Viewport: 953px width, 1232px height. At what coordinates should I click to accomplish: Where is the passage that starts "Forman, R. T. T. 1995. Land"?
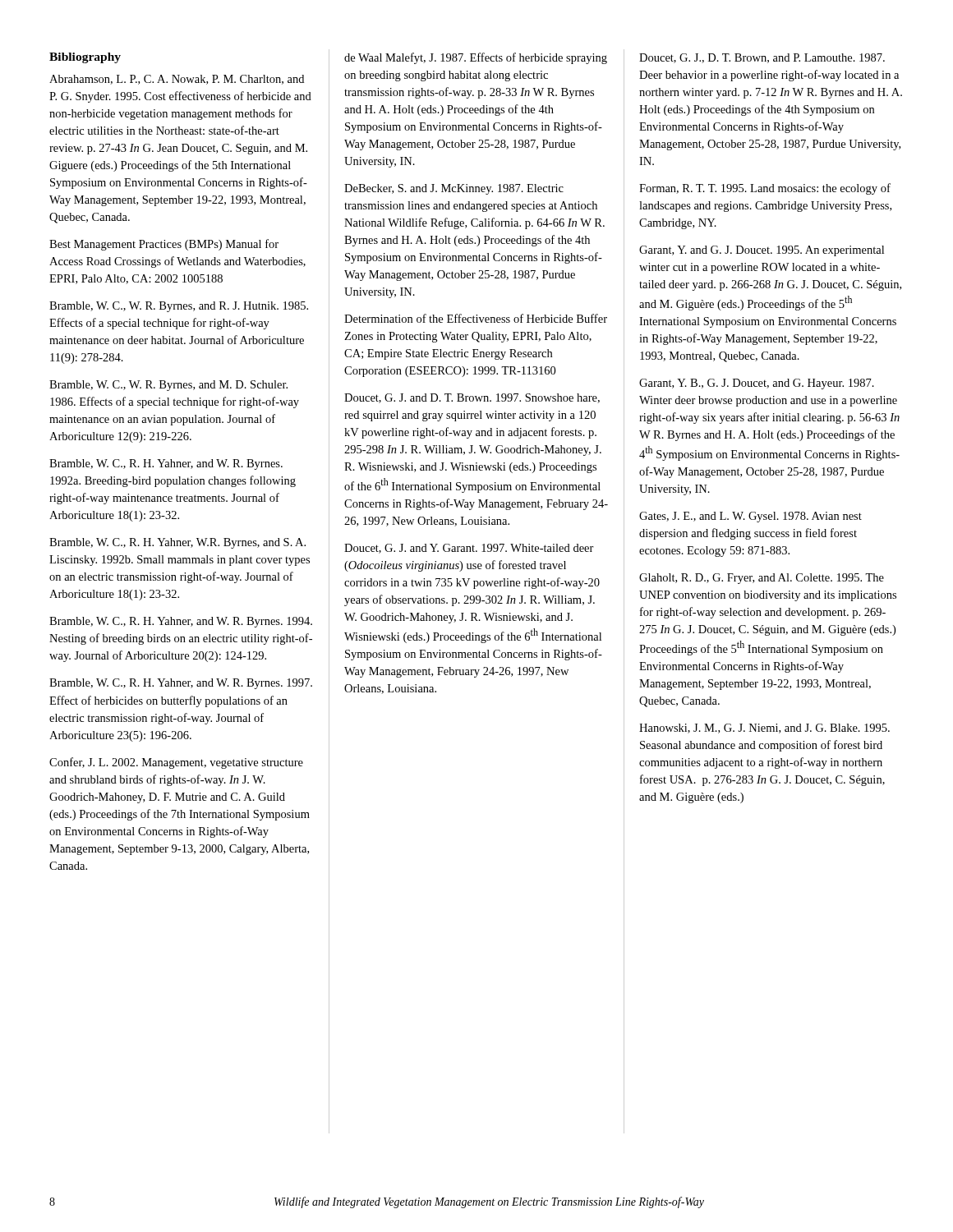(x=766, y=205)
